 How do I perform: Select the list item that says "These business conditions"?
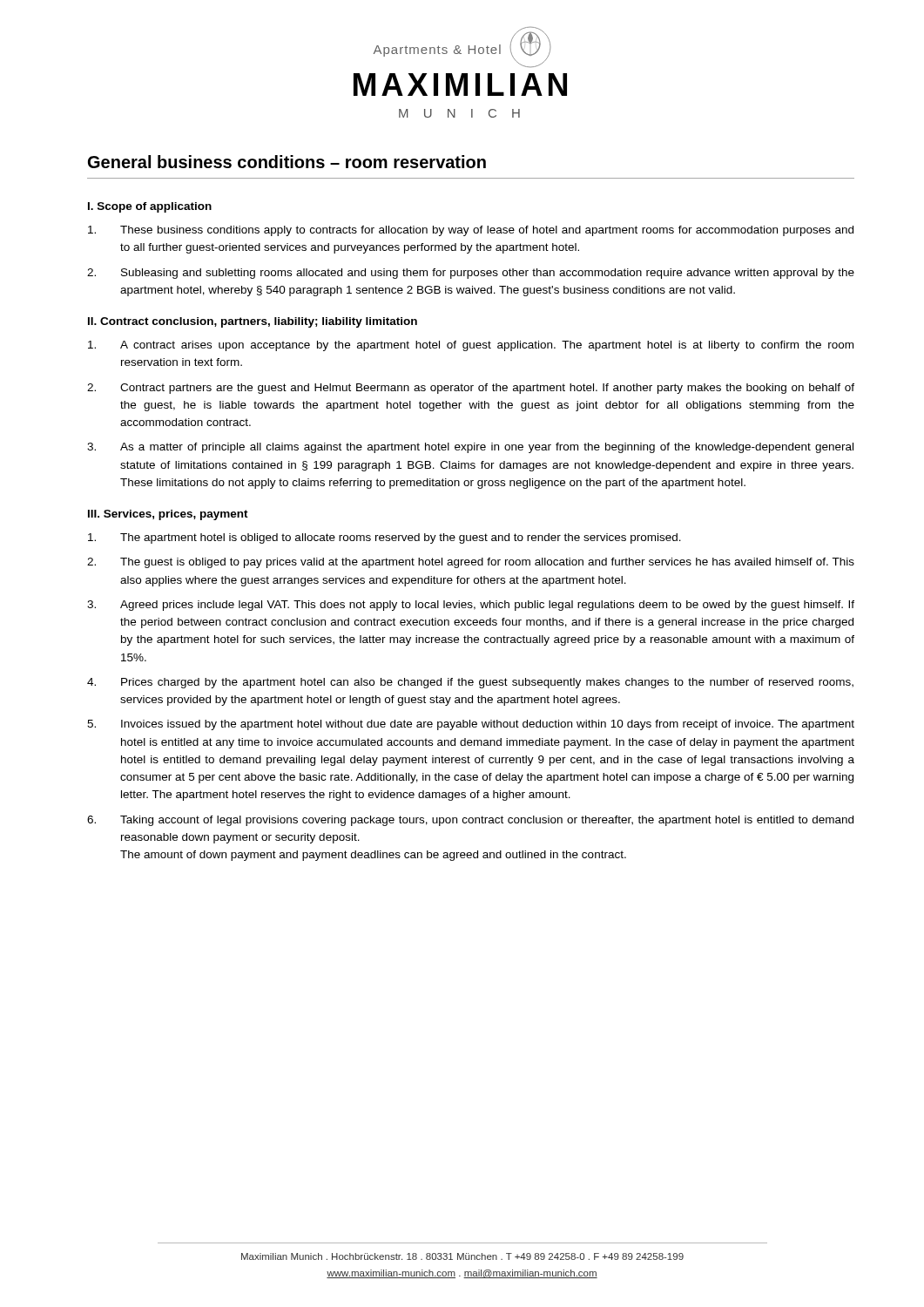pos(471,239)
